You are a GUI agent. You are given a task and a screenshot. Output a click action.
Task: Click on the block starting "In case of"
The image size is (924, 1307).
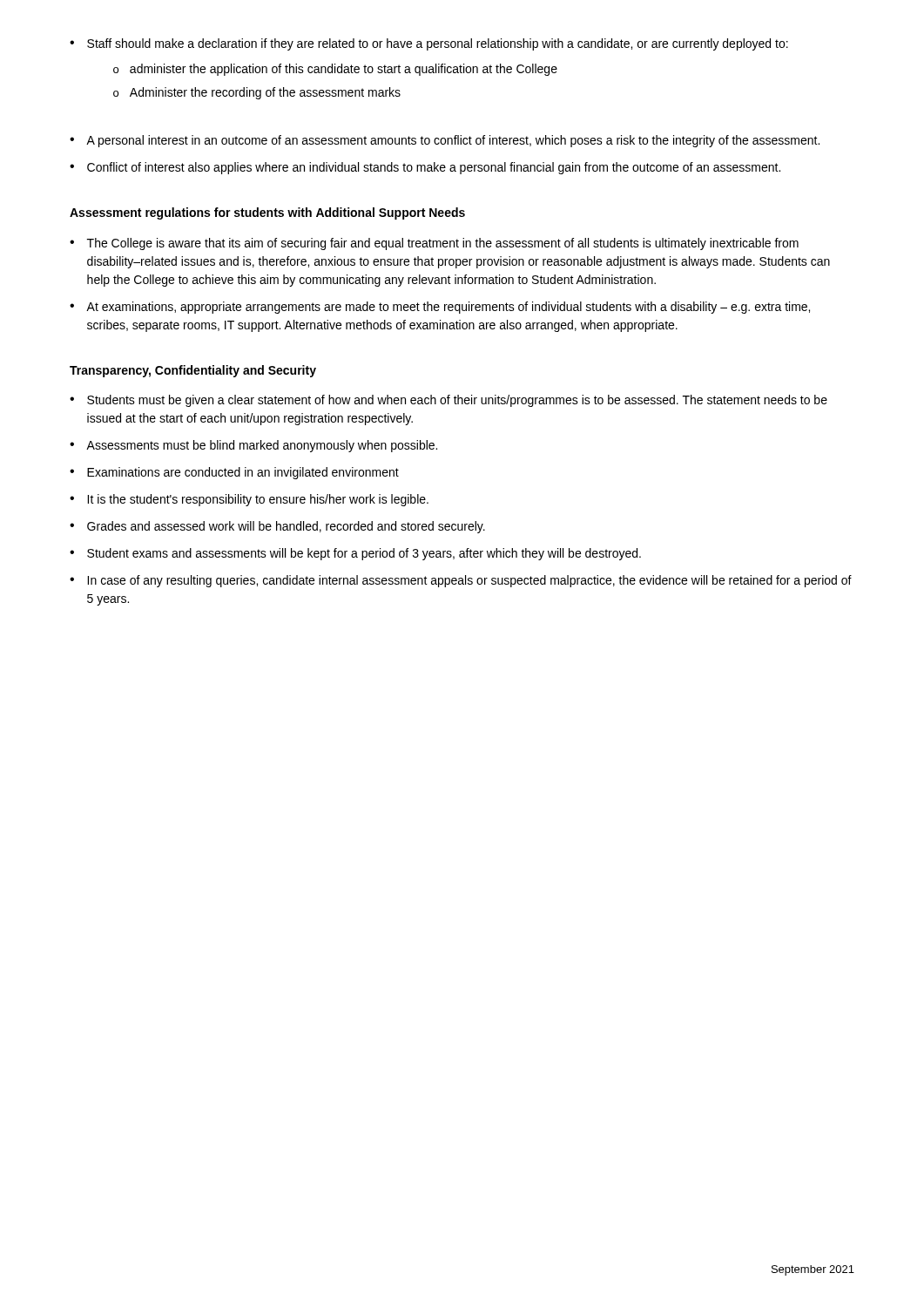(462, 590)
